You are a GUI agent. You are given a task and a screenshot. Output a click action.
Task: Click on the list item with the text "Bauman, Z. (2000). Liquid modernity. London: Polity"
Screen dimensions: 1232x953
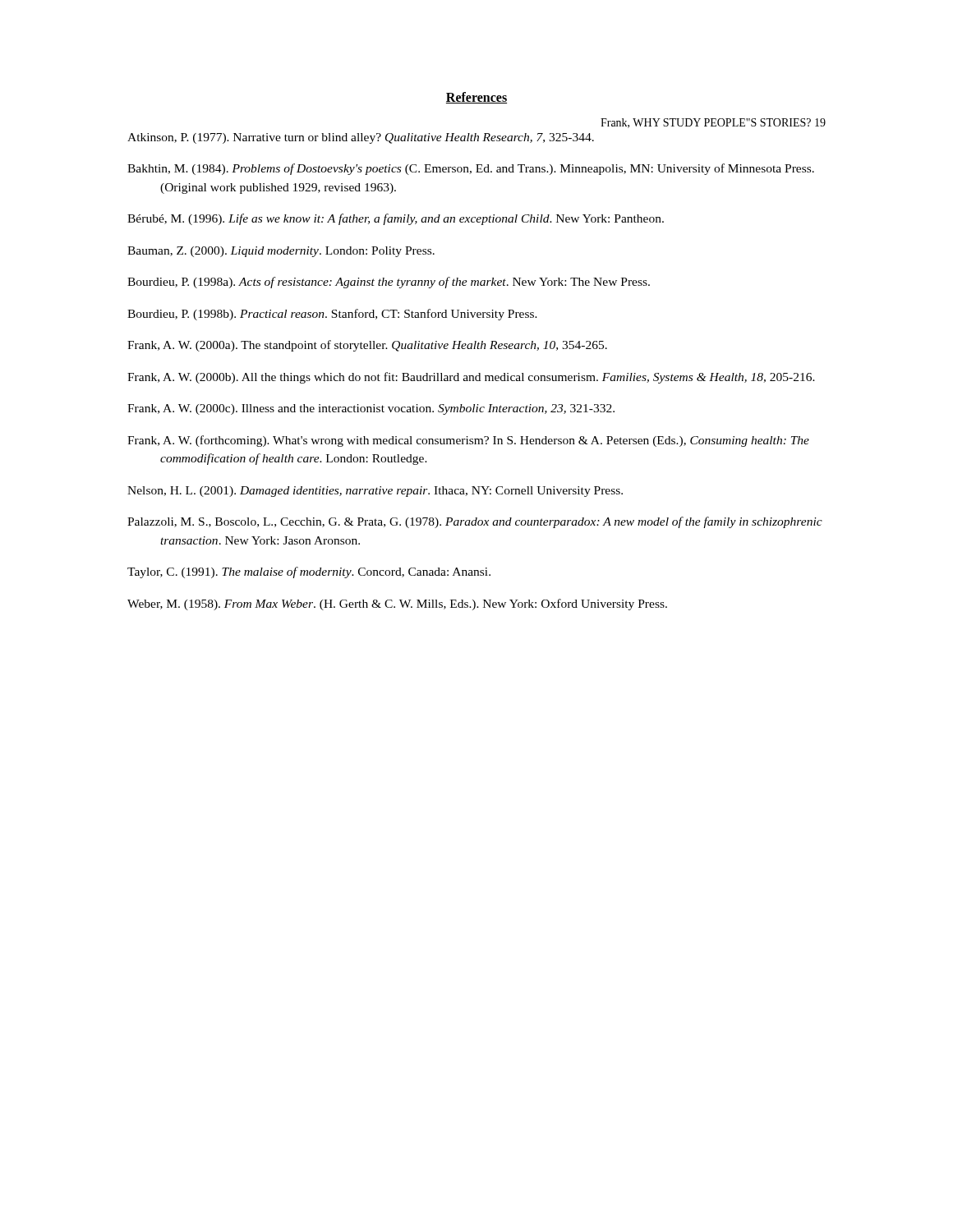coord(281,250)
